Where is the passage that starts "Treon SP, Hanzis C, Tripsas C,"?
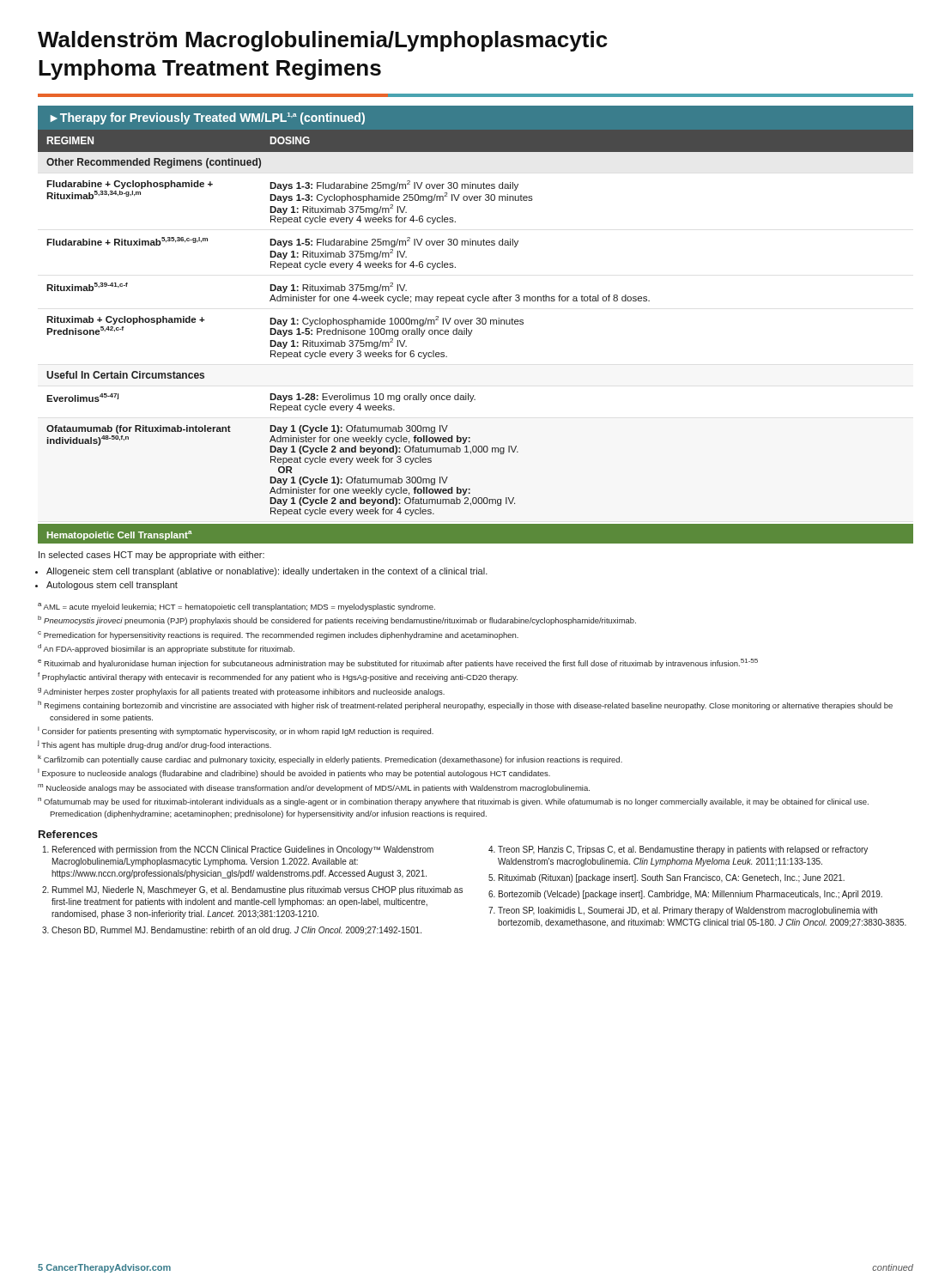Screen dimensions: 1288x951 [683, 856]
